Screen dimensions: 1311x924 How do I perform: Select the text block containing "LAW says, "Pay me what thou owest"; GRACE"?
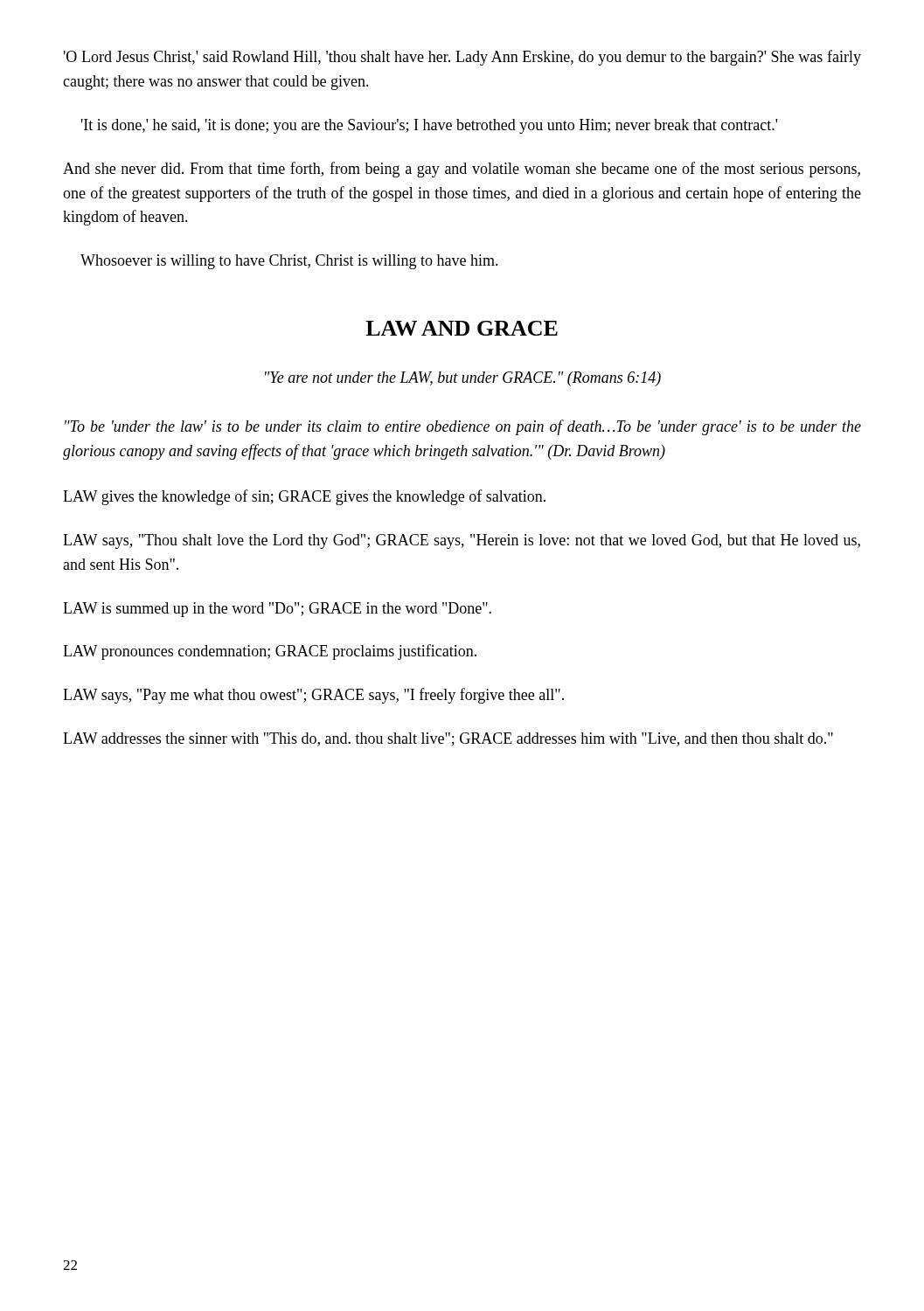click(314, 695)
